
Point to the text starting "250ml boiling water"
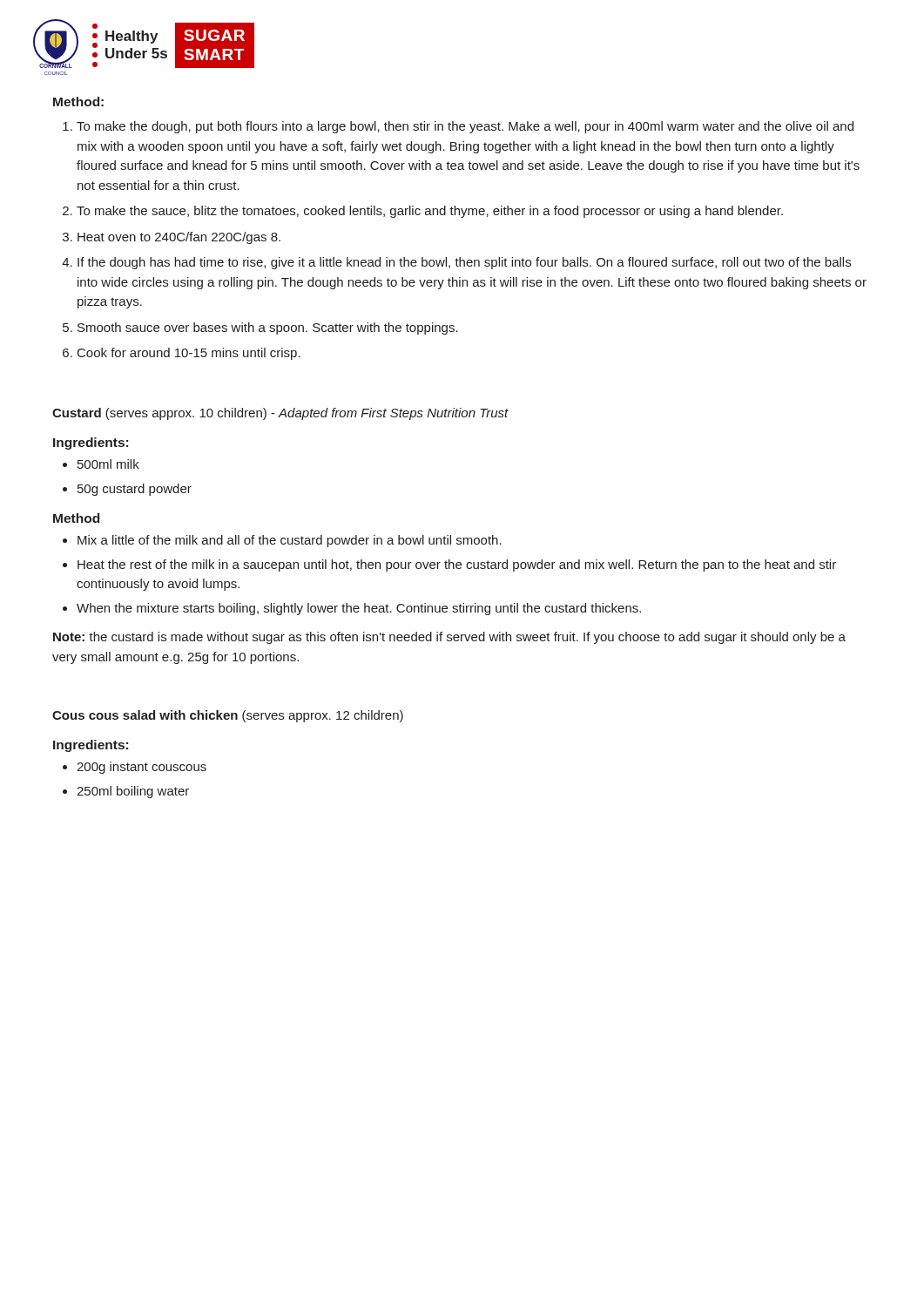133,790
